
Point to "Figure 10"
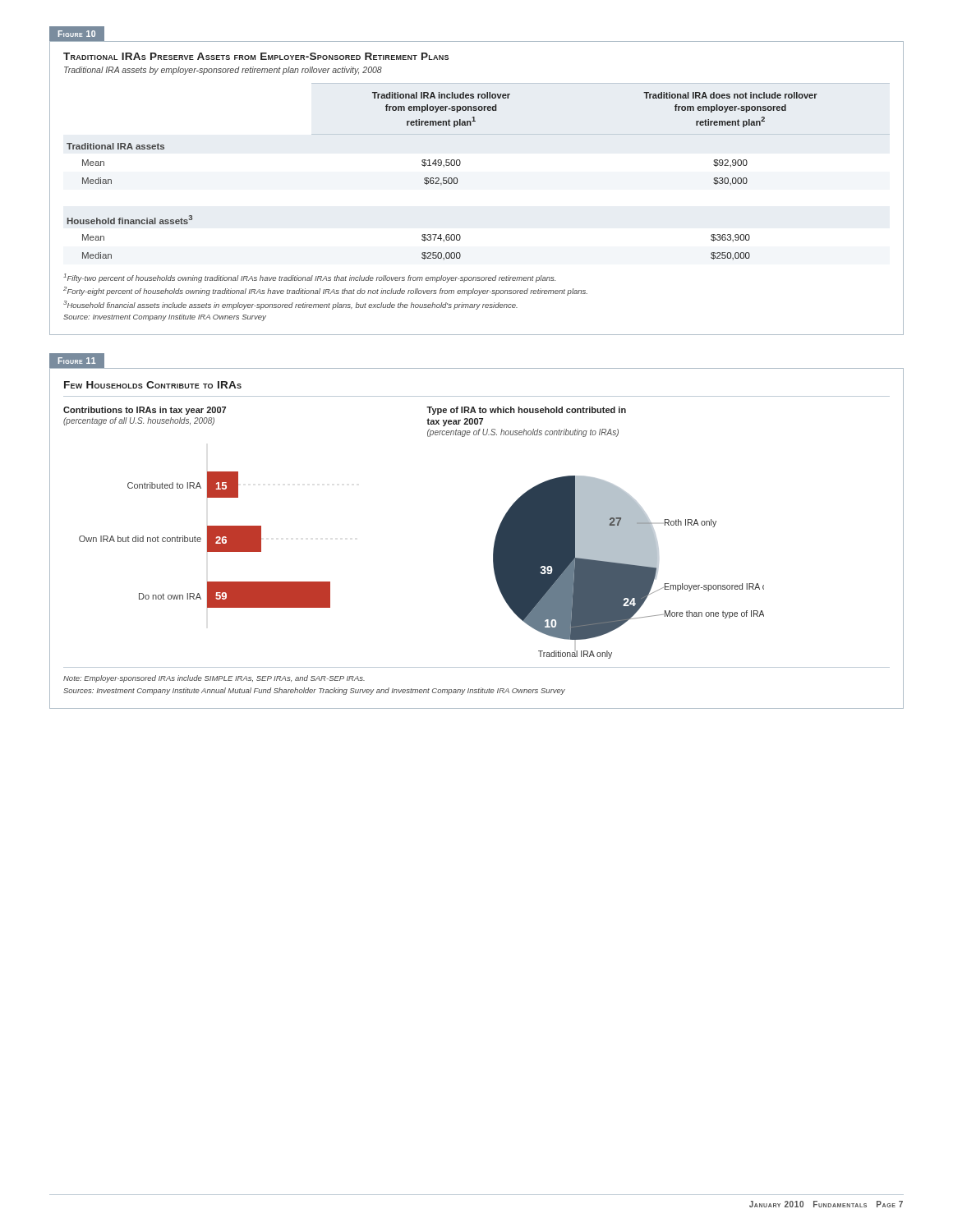(77, 34)
